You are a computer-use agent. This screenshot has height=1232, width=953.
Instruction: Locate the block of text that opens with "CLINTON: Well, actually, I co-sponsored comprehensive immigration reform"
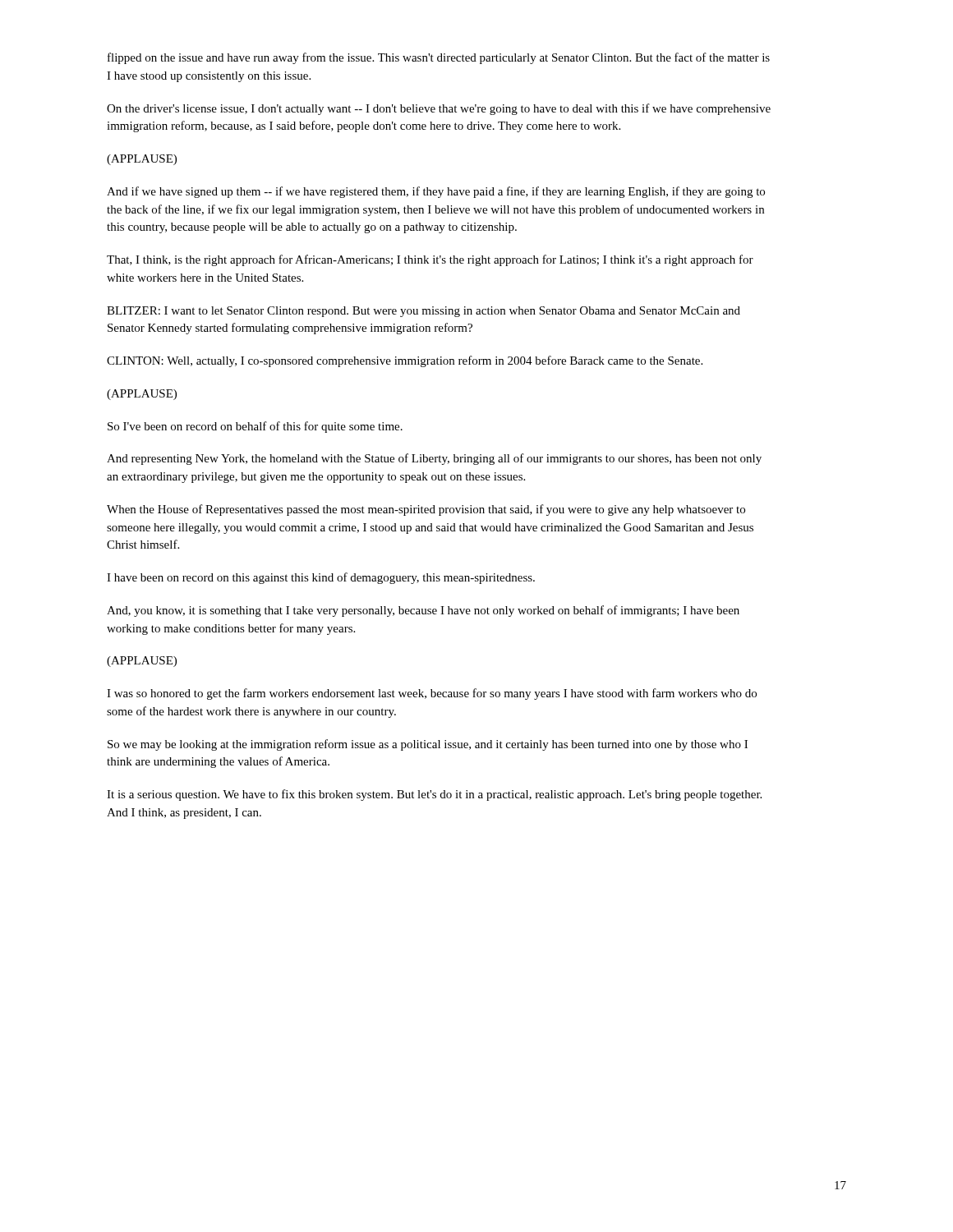405,361
